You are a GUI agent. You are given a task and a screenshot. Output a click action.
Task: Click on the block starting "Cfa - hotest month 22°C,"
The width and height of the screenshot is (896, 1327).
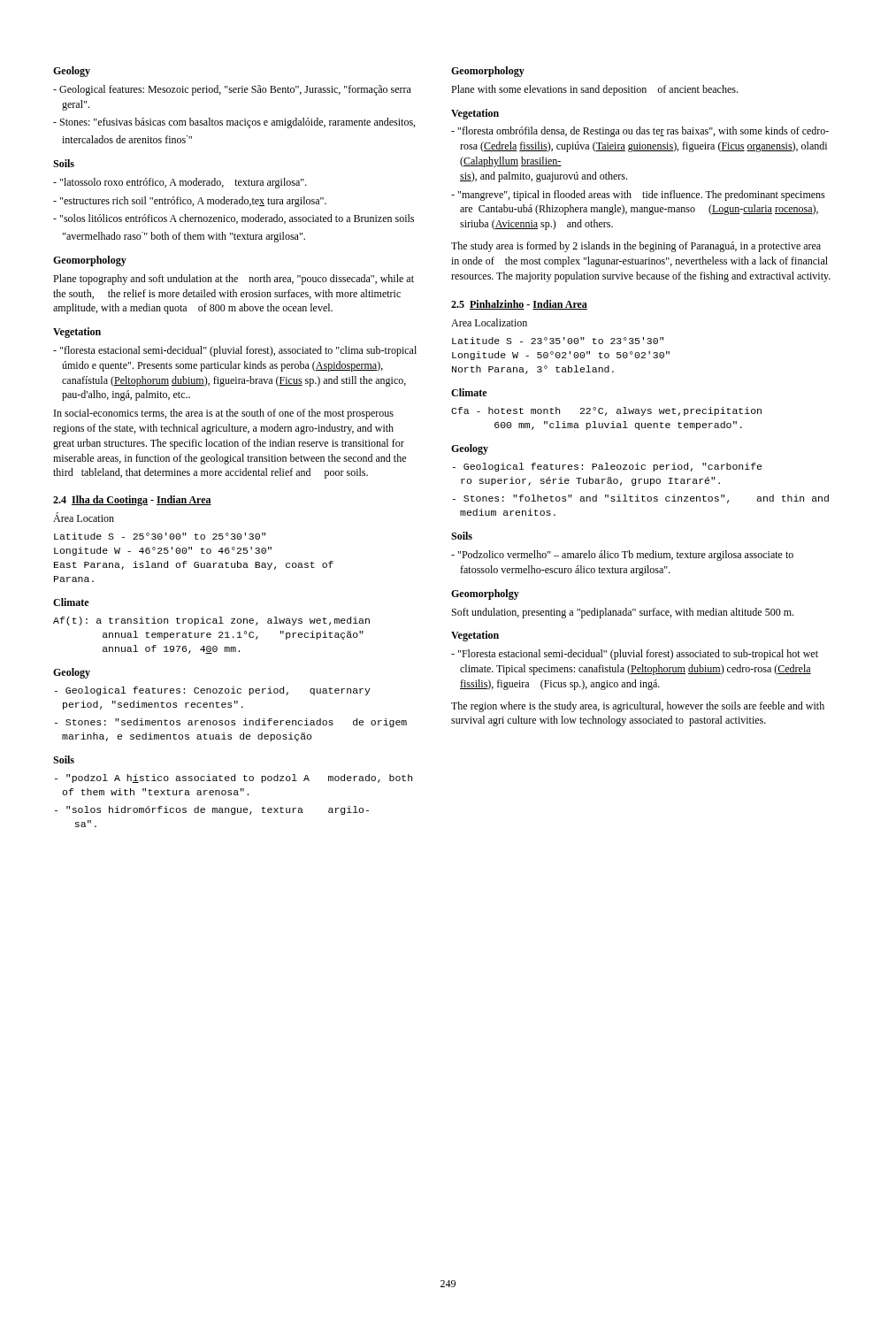point(607,418)
